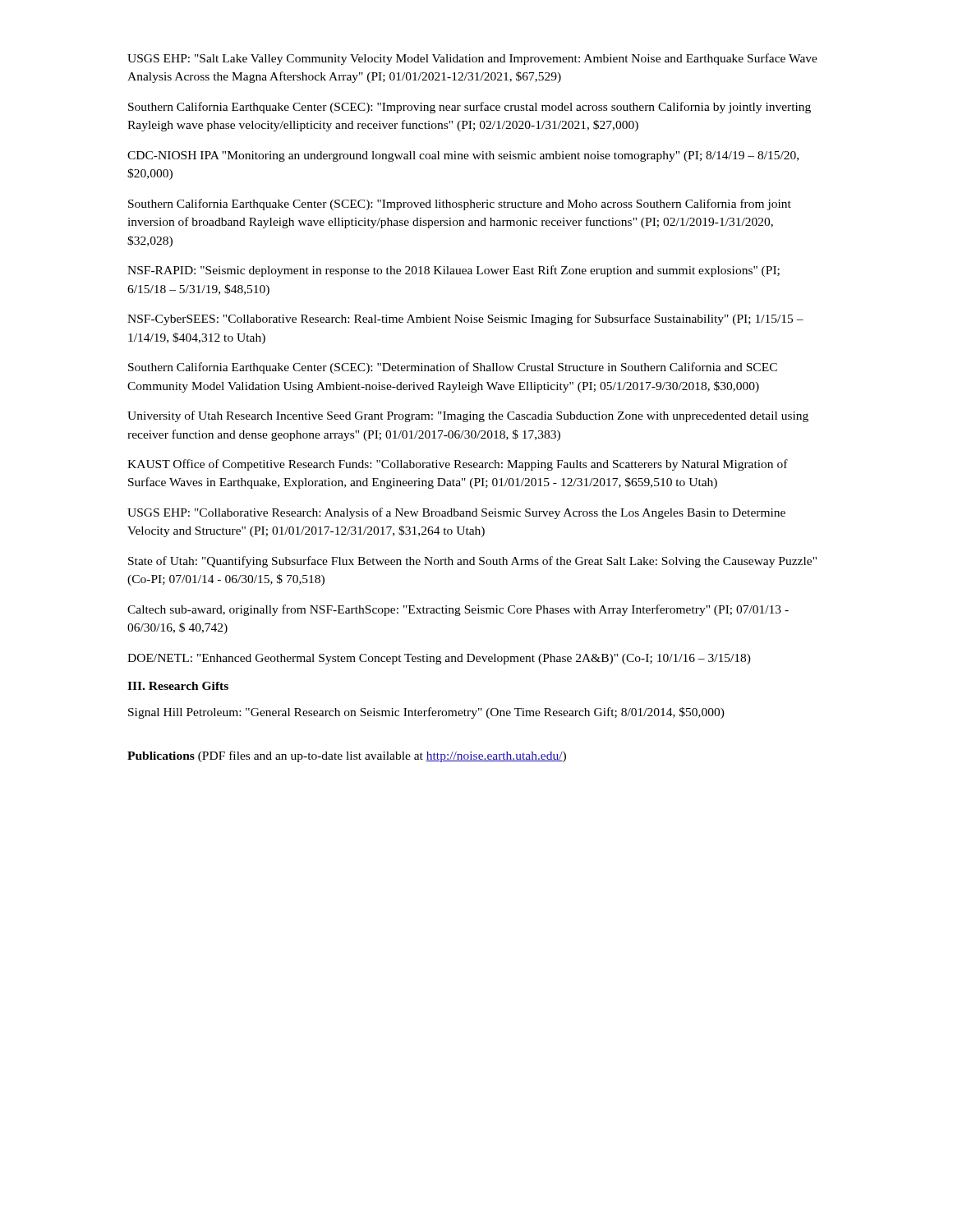Find the block on this page that starts "University of Utah Research Incentive"
Screen dimensions: 1232x953
[x=468, y=424]
